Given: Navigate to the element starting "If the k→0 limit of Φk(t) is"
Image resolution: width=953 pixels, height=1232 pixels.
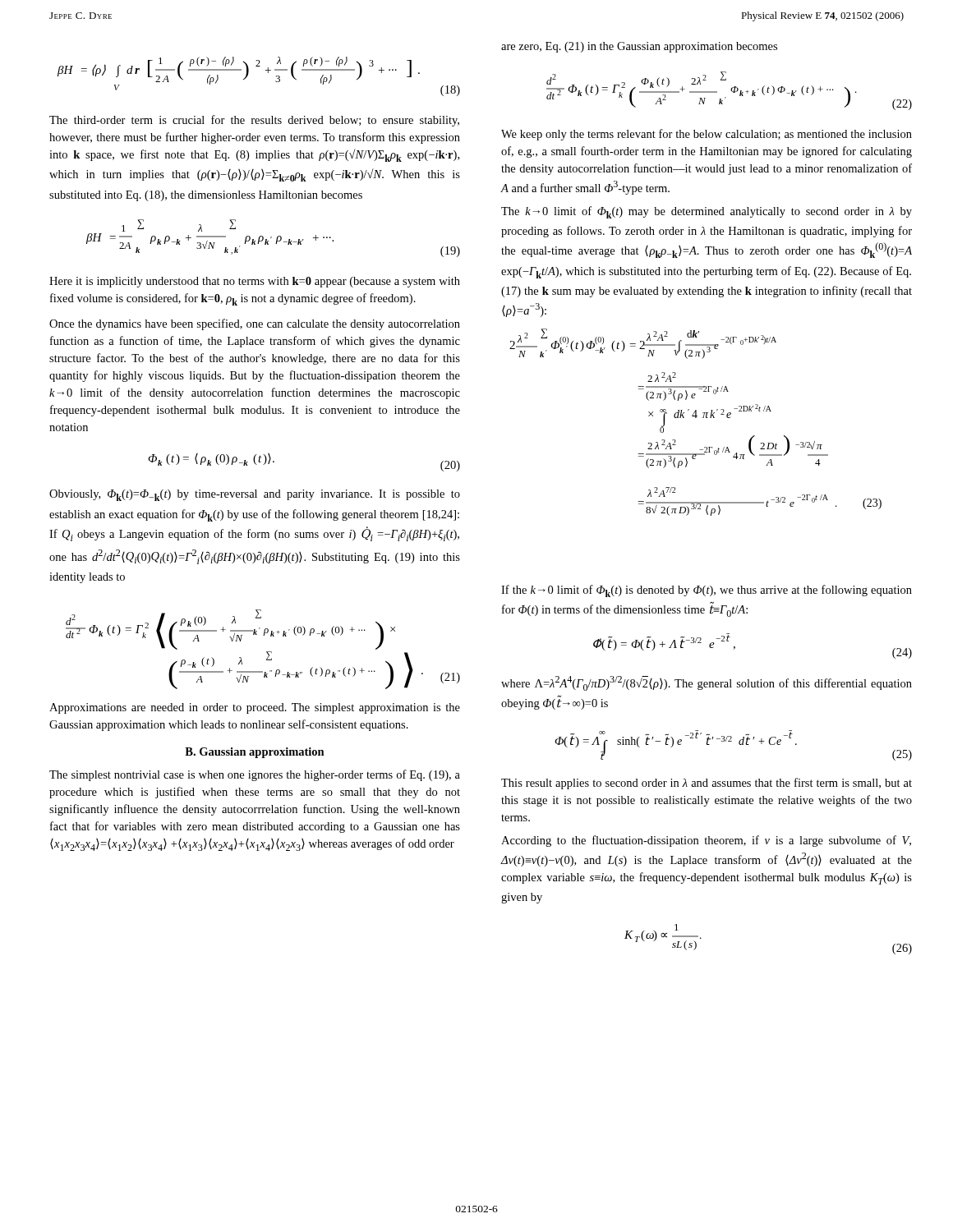Looking at the screenshot, I should [x=707, y=601].
